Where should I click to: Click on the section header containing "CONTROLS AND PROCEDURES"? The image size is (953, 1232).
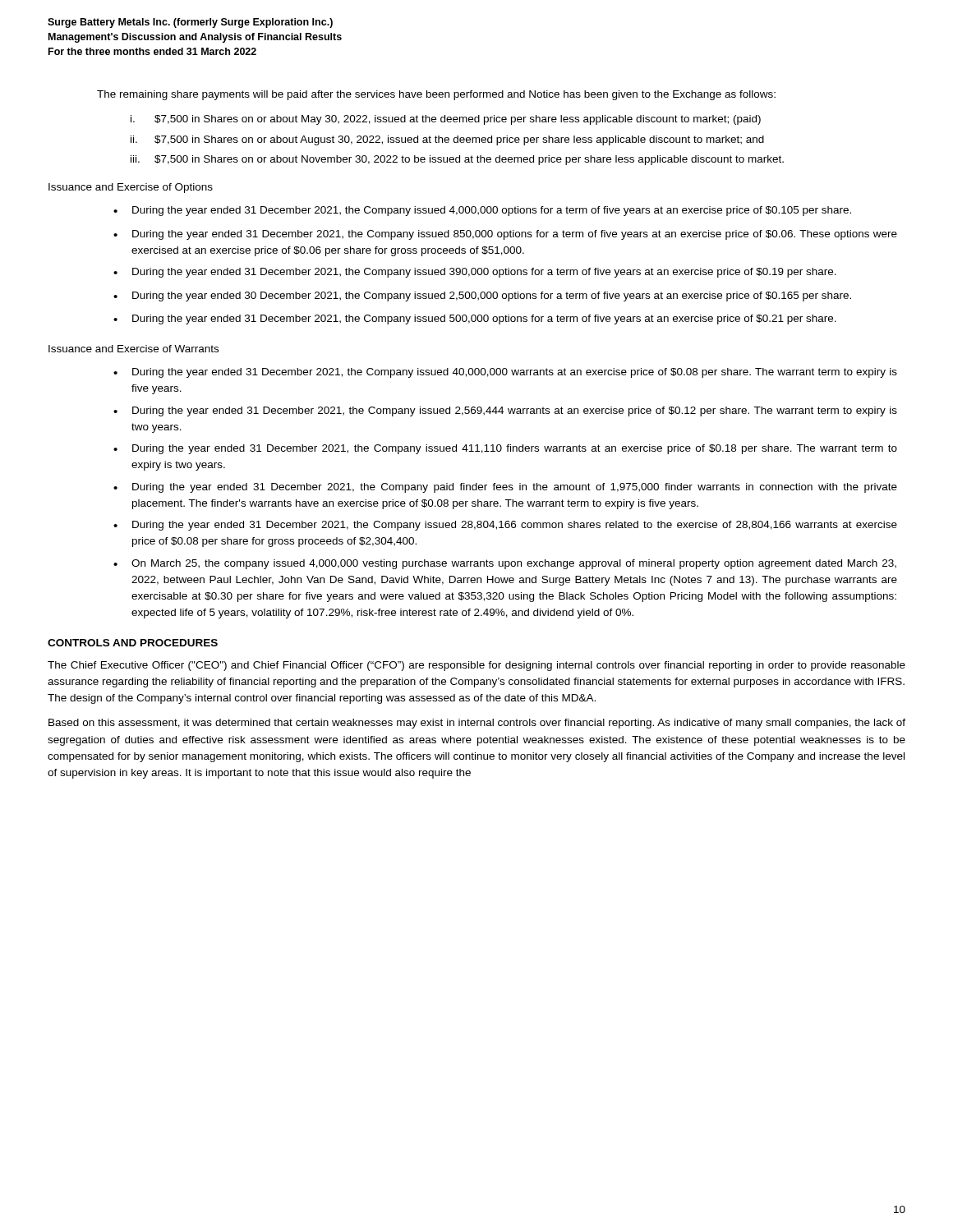click(x=133, y=642)
